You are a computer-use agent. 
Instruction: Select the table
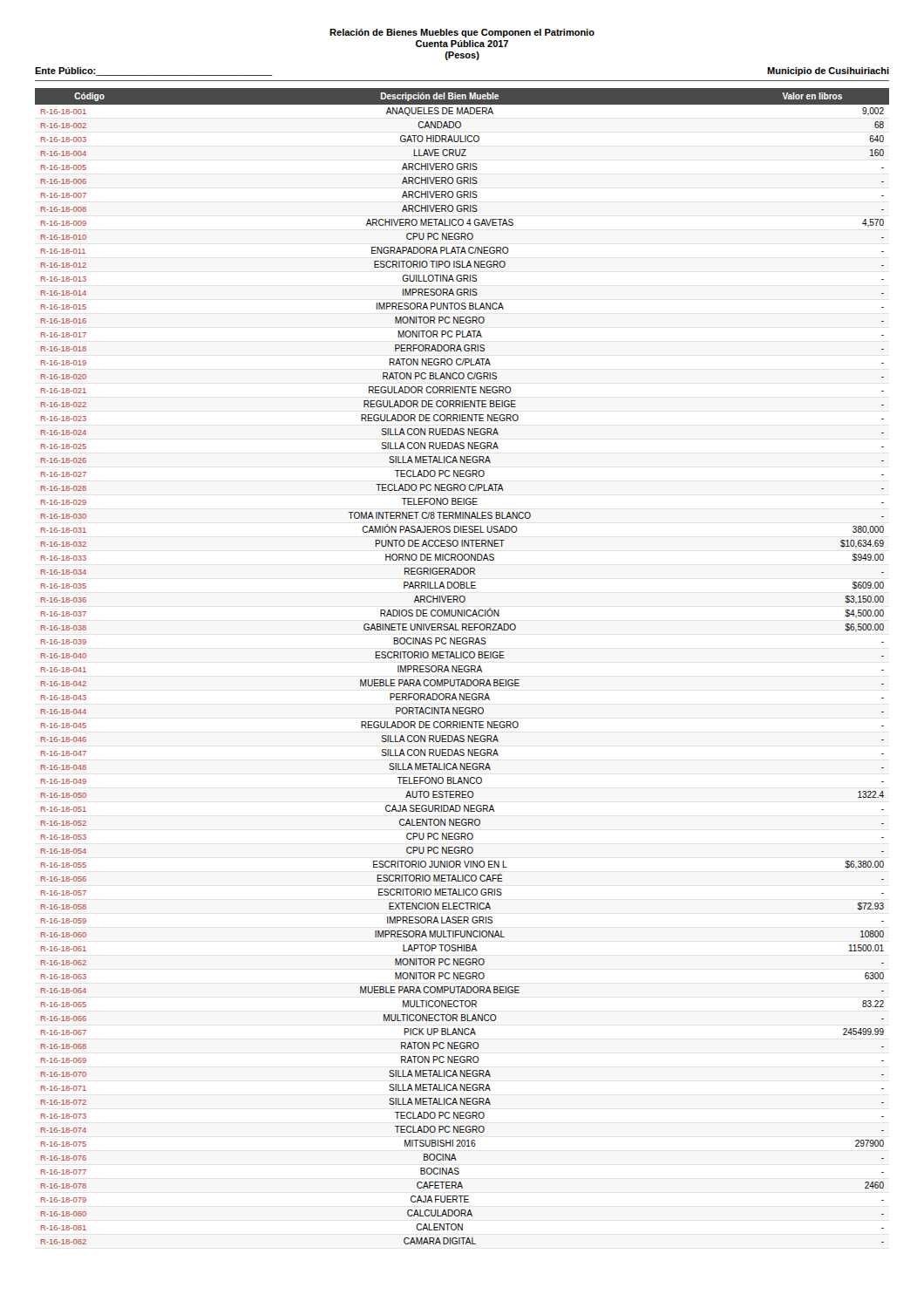pyautogui.click(x=462, y=668)
